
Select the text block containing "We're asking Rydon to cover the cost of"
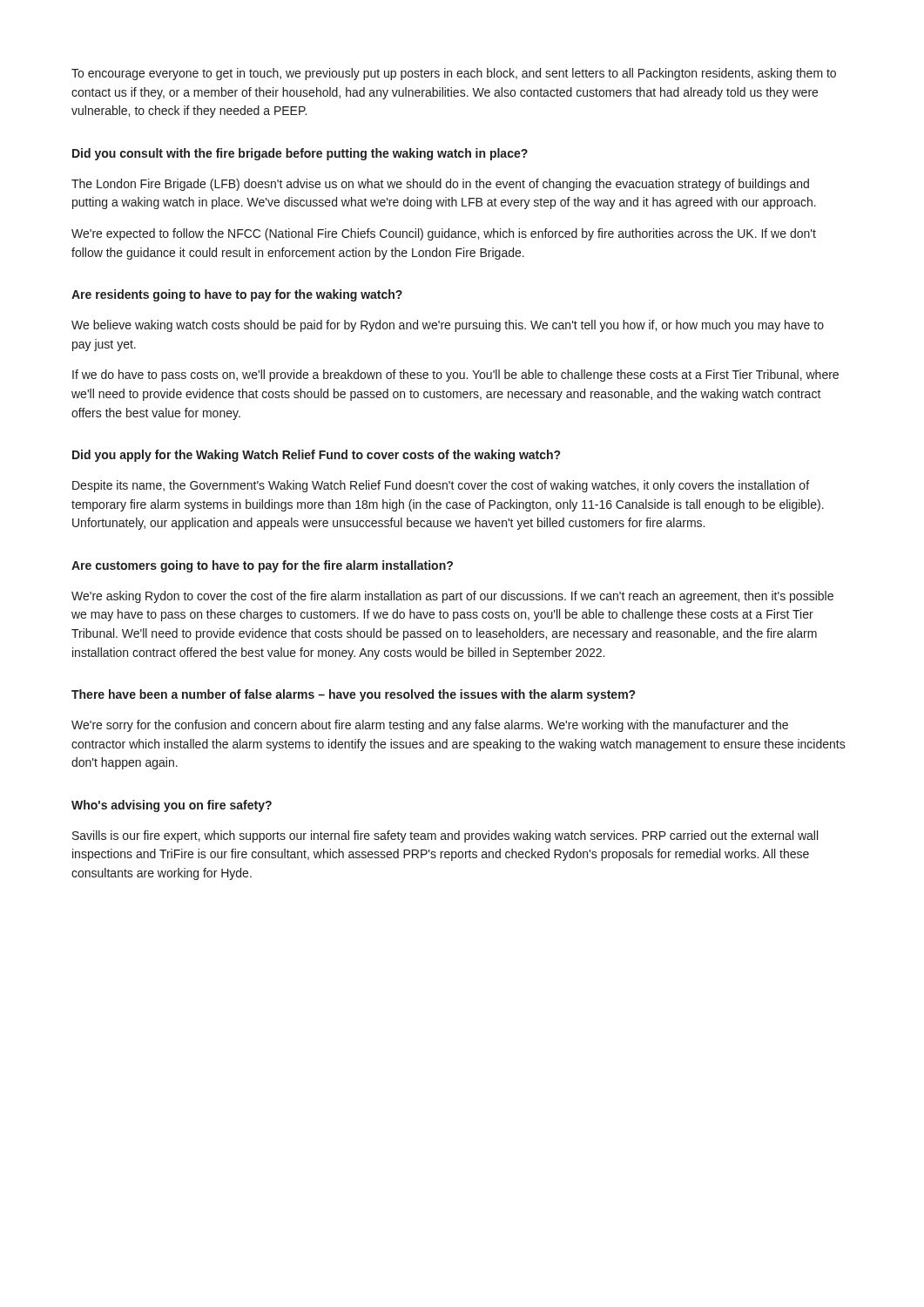click(459, 625)
